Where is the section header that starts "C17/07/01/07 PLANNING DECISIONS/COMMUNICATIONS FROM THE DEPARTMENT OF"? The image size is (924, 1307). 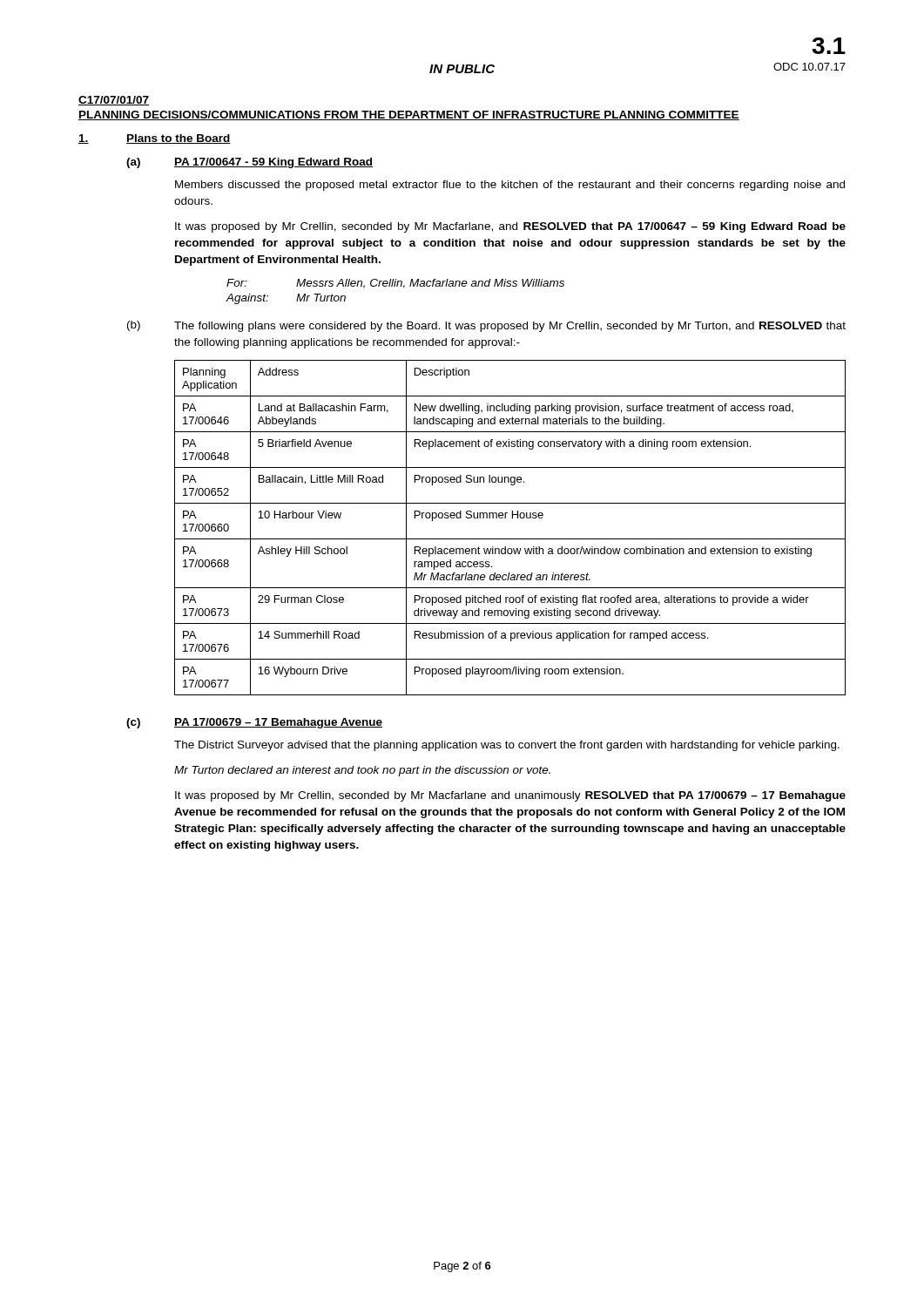tap(462, 107)
